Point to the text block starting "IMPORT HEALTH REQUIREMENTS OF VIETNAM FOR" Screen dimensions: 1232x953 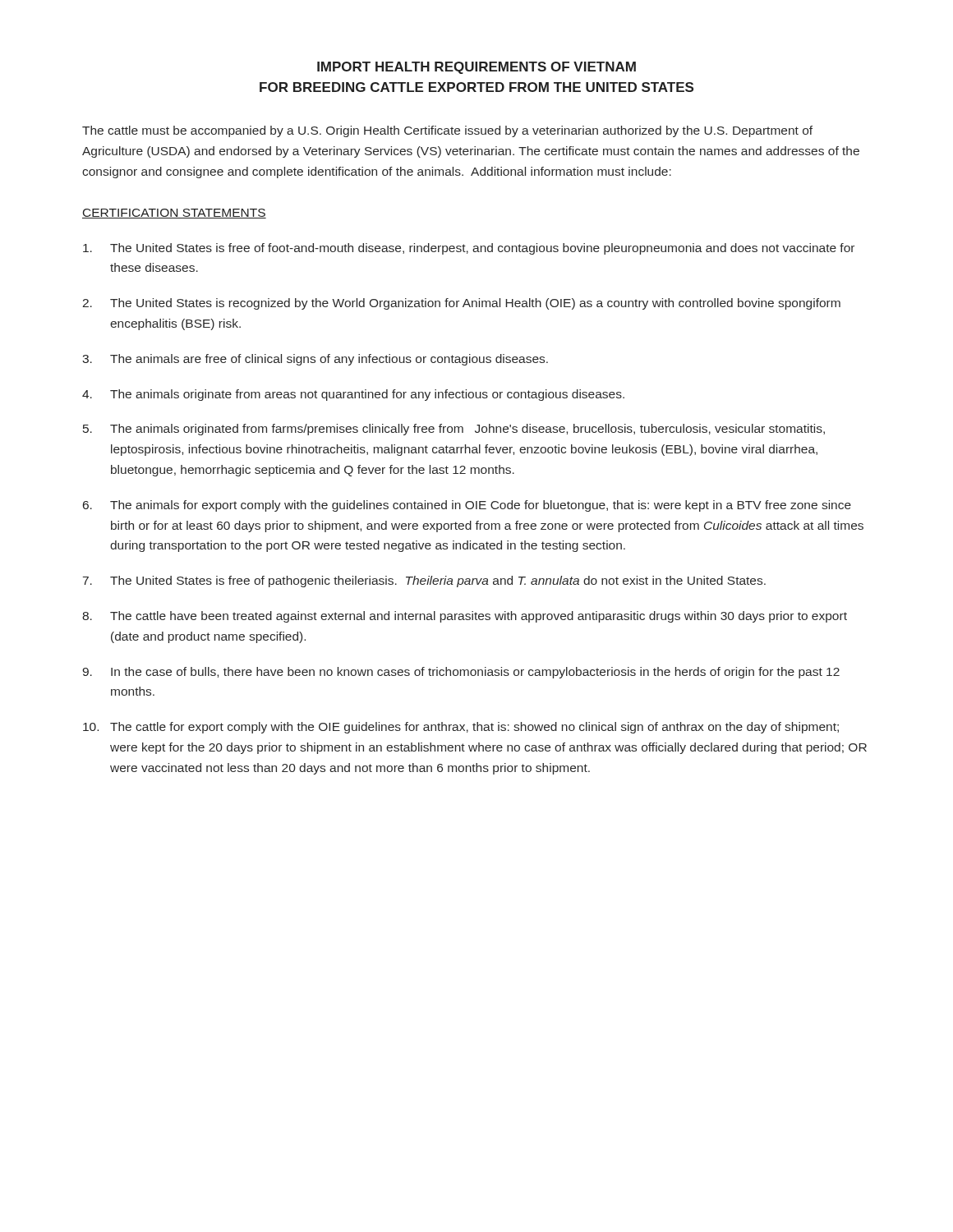click(476, 78)
